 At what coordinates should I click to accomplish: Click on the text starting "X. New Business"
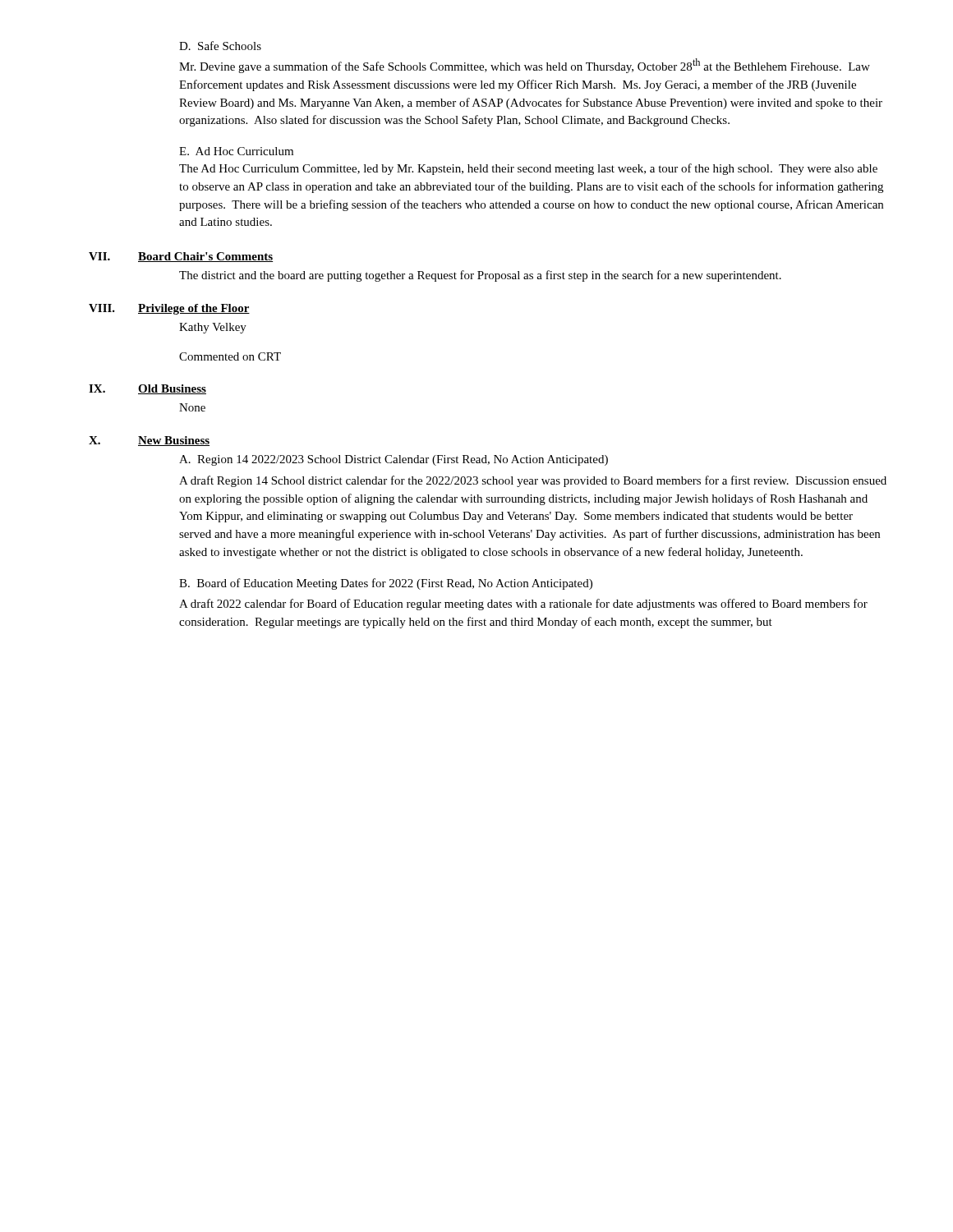tap(149, 441)
